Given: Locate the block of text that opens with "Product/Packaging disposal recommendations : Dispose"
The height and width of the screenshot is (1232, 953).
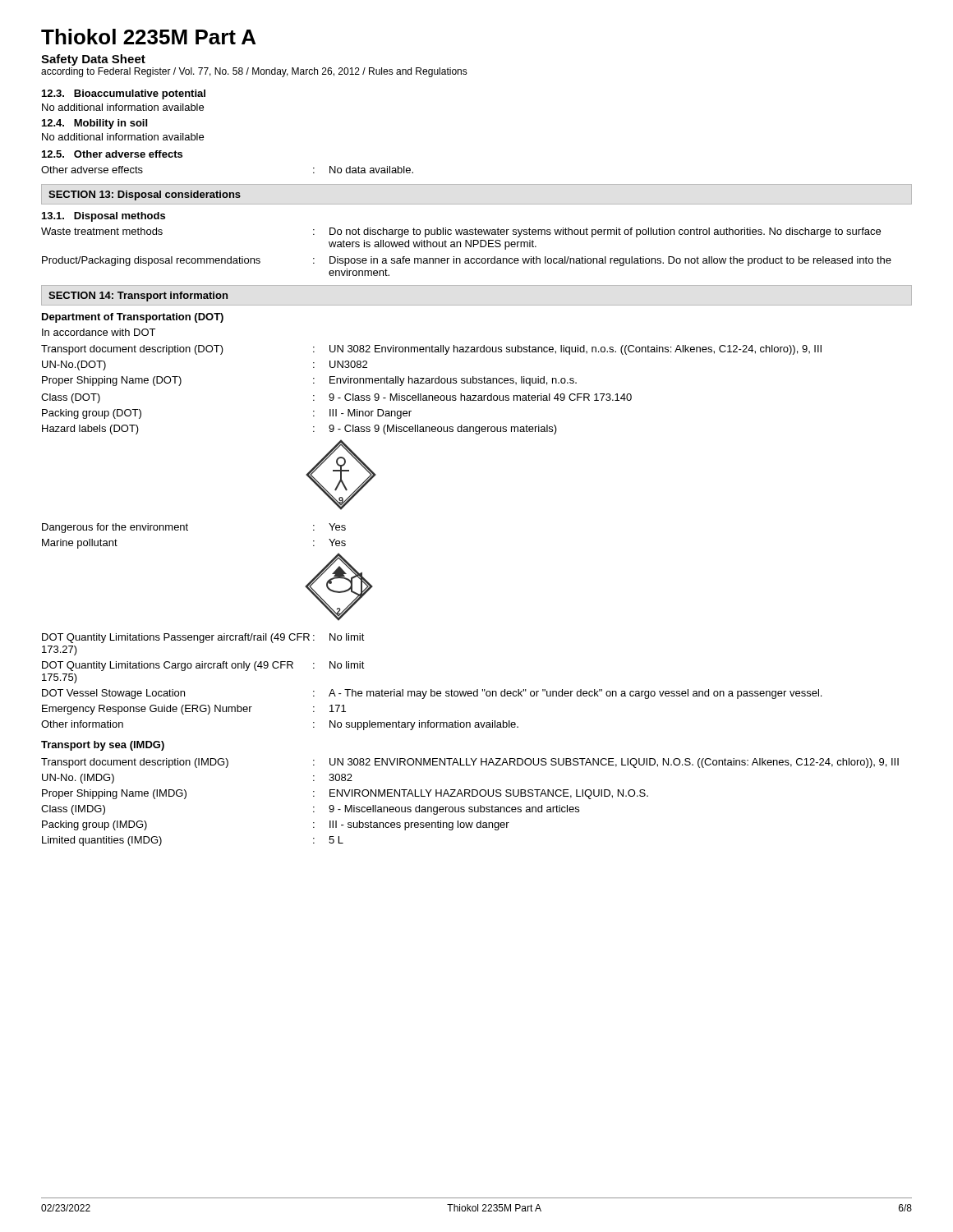Looking at the screenshot, I should (476, 266).
